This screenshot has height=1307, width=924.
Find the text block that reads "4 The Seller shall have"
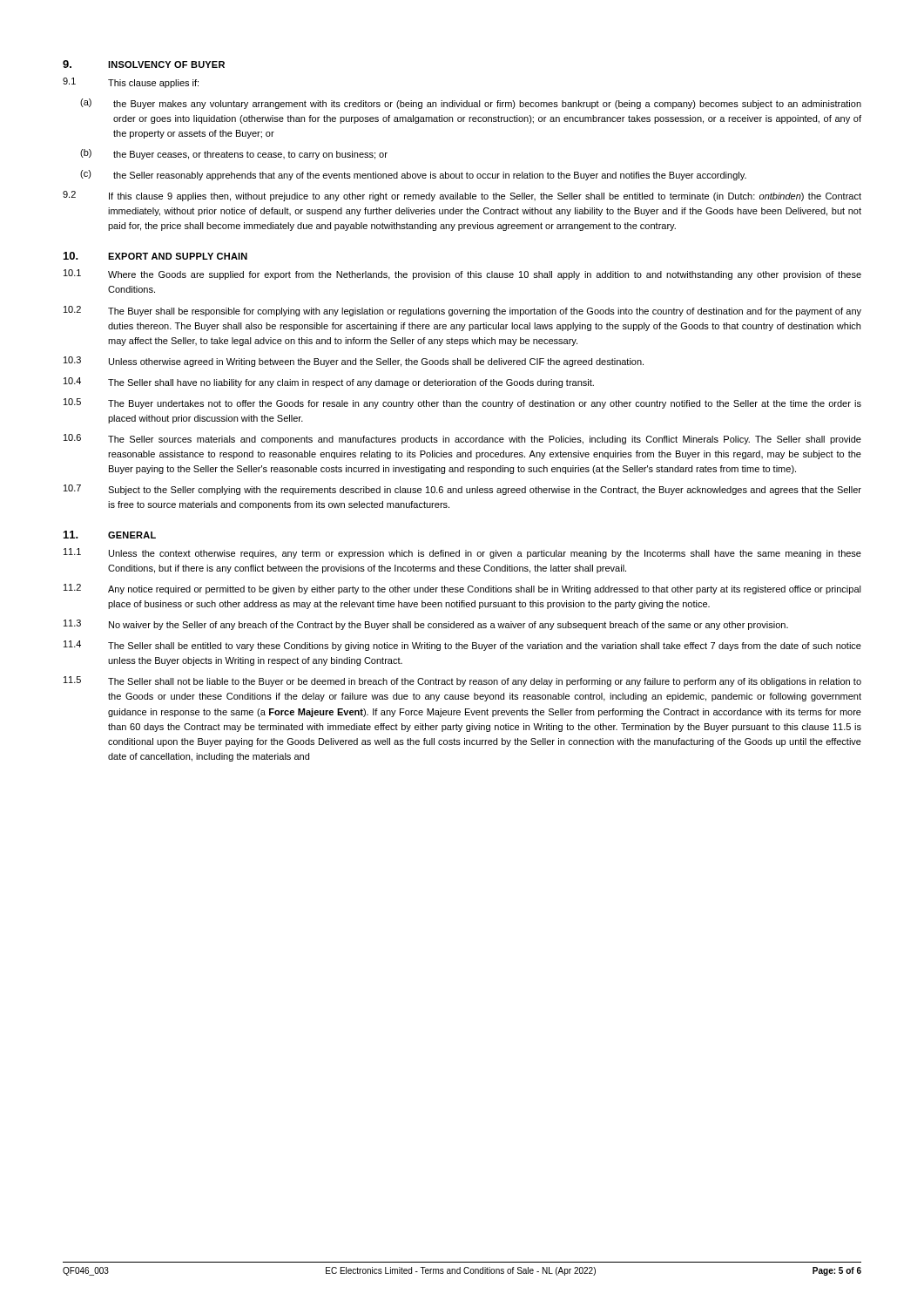[462, 383]
